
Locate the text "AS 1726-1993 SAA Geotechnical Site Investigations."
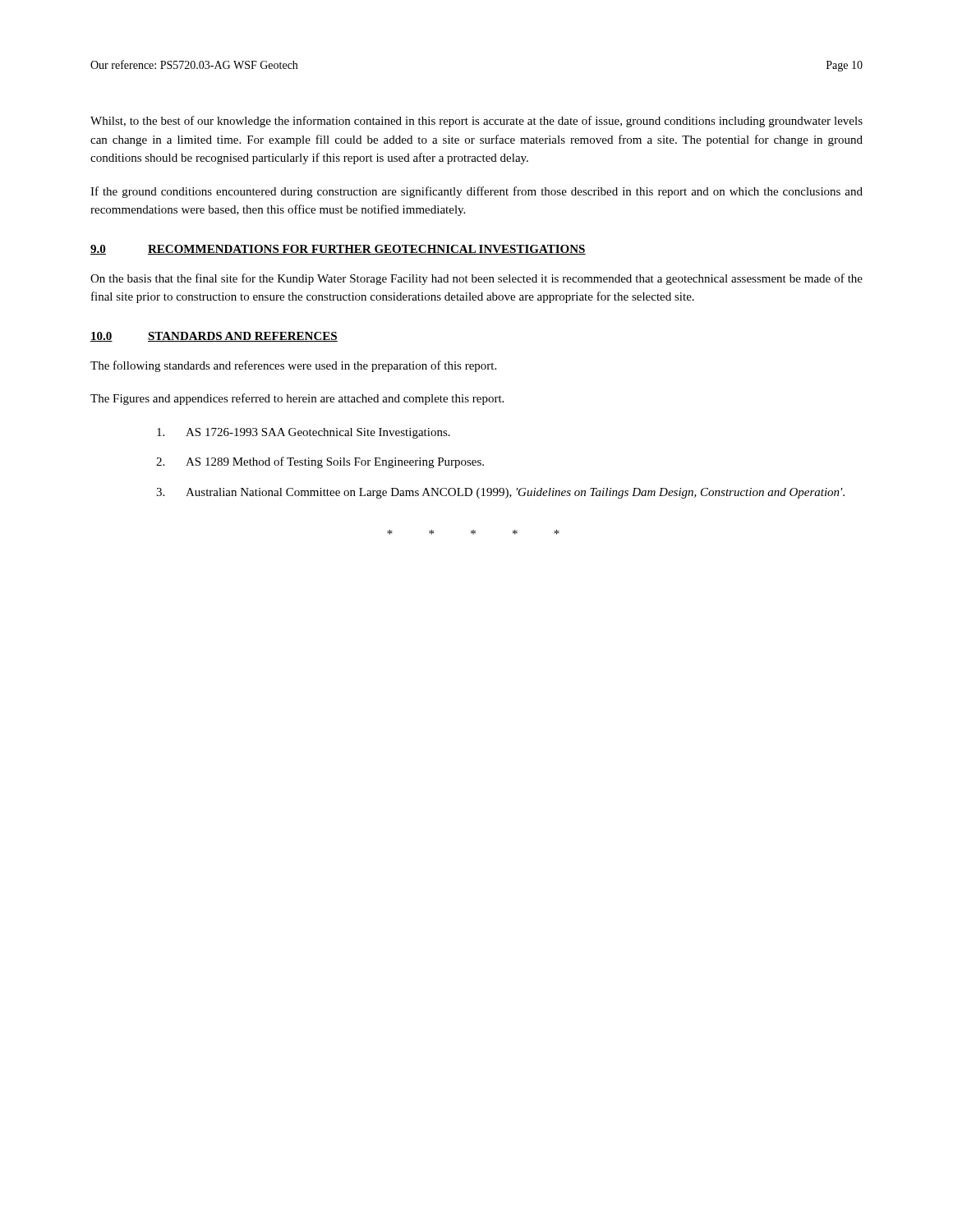[x=304, y=433]
